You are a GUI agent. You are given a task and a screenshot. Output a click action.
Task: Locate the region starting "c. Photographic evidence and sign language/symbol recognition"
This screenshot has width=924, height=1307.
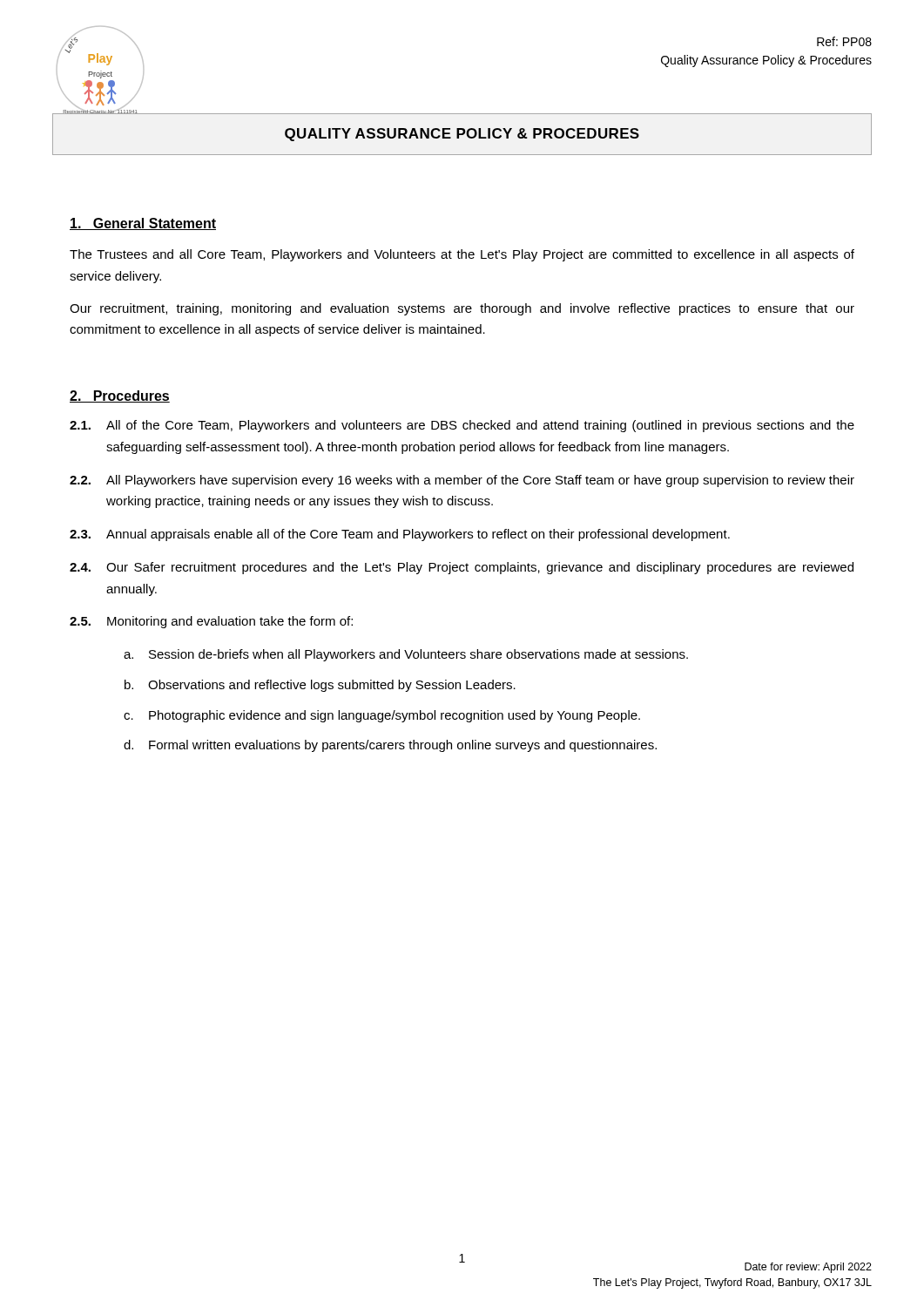pyautogui.click(x=489, y=715)
